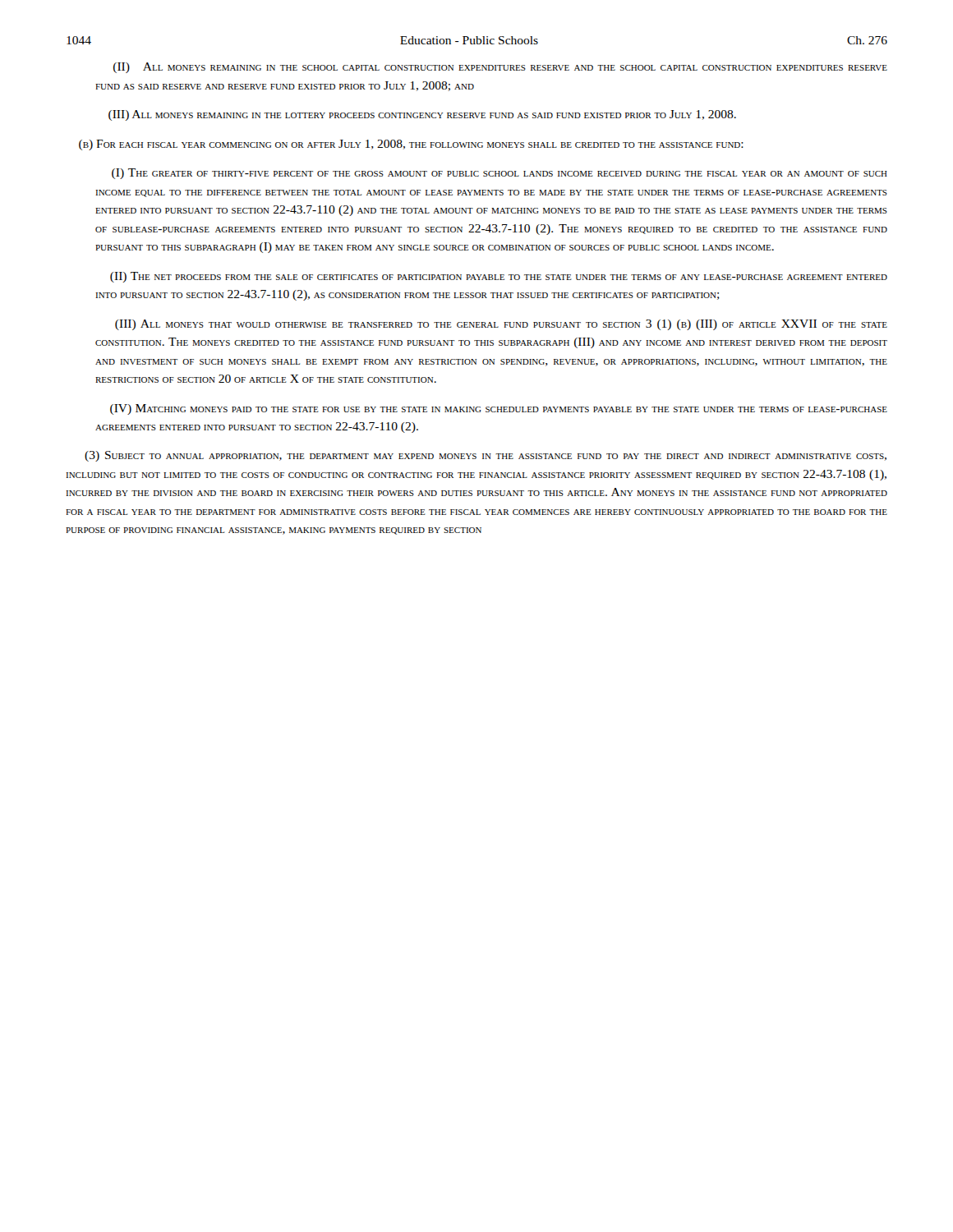Select the list item that reads "(b) For each fiscal year commencing on"
The height and width of the screenshot is (1232, 953).
tap(476, 144)
